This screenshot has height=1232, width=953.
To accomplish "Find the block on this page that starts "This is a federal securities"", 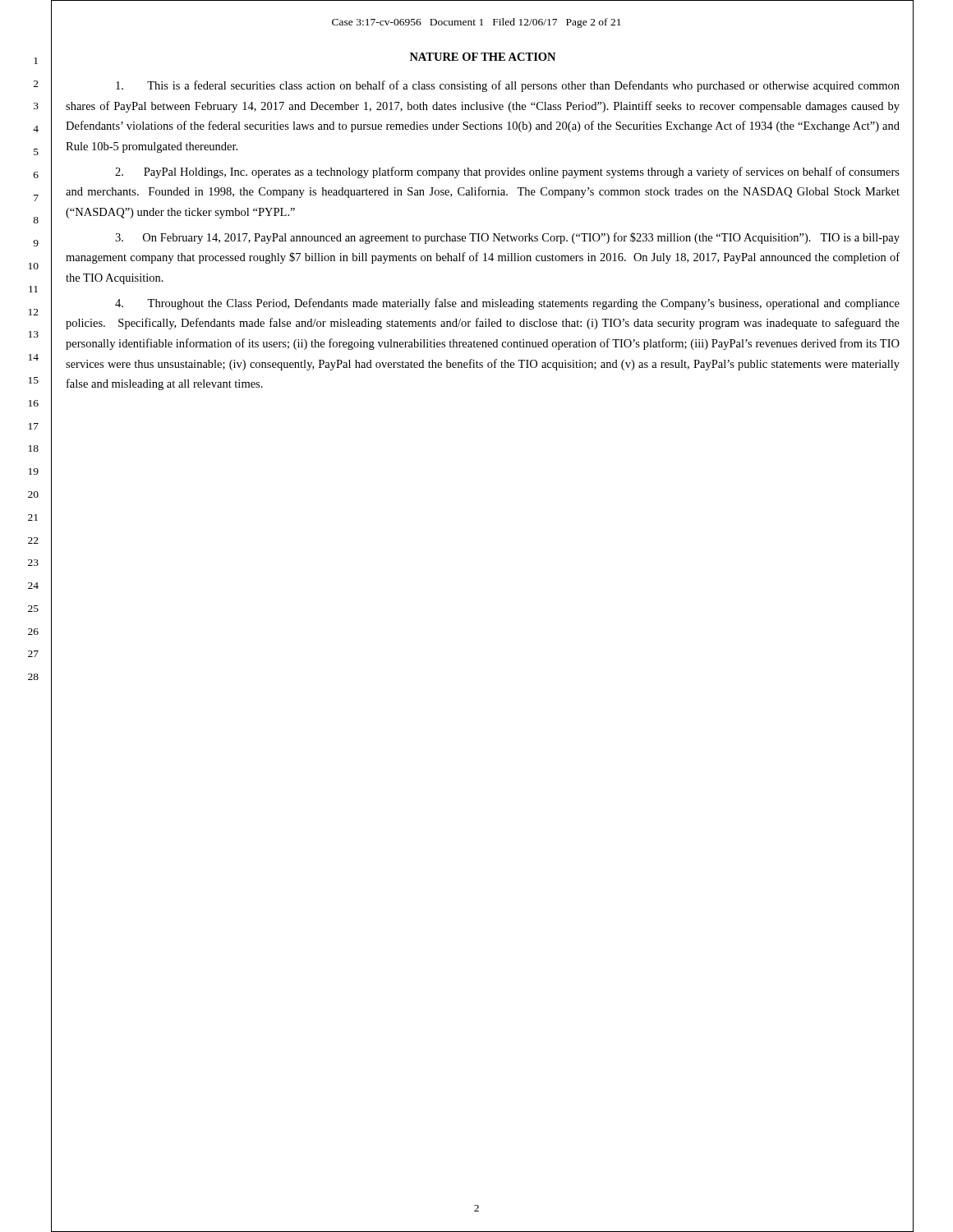I will pos(483,116).
